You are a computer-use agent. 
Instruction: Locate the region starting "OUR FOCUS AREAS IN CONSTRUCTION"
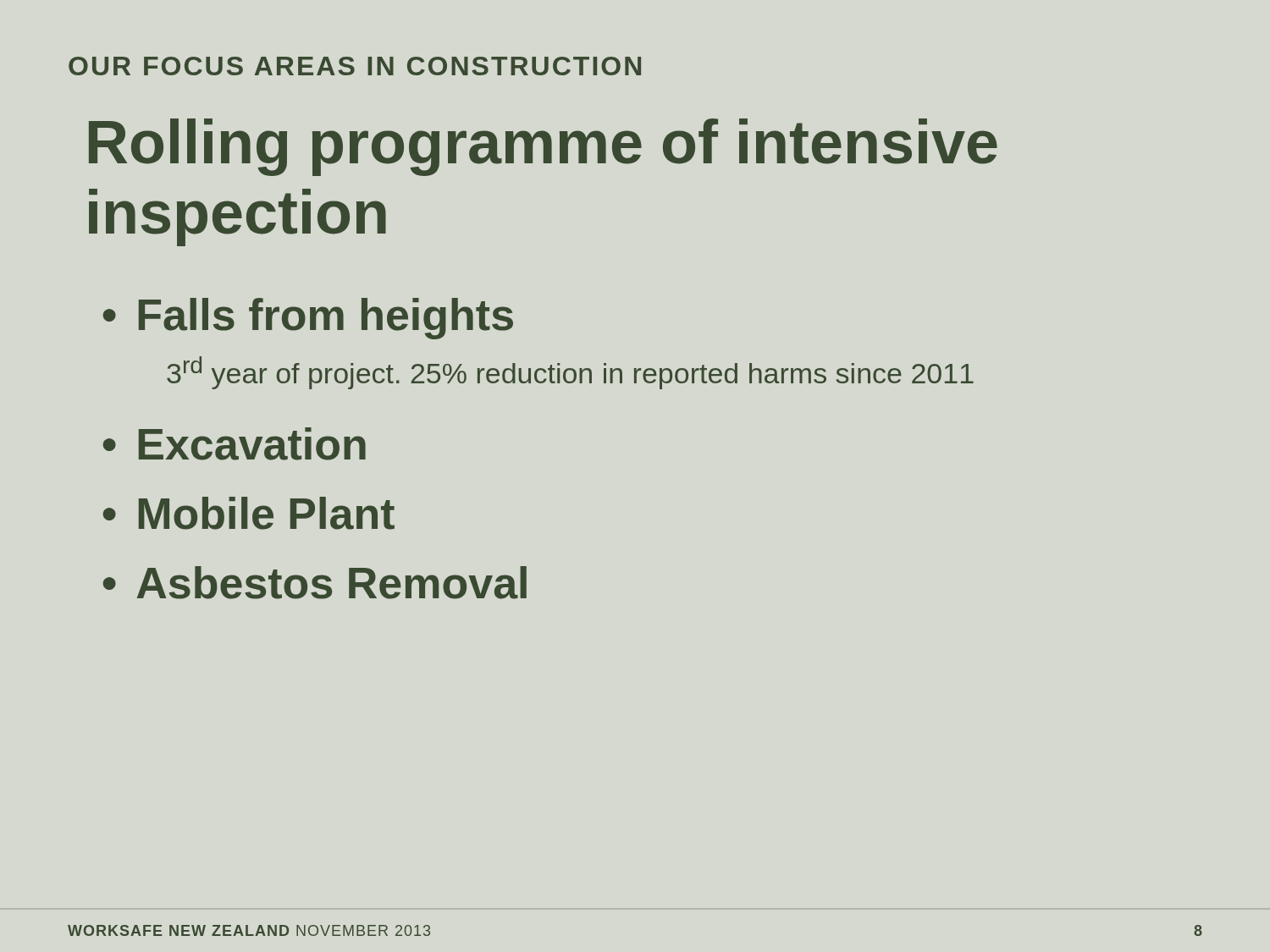(x=356, y=66)
